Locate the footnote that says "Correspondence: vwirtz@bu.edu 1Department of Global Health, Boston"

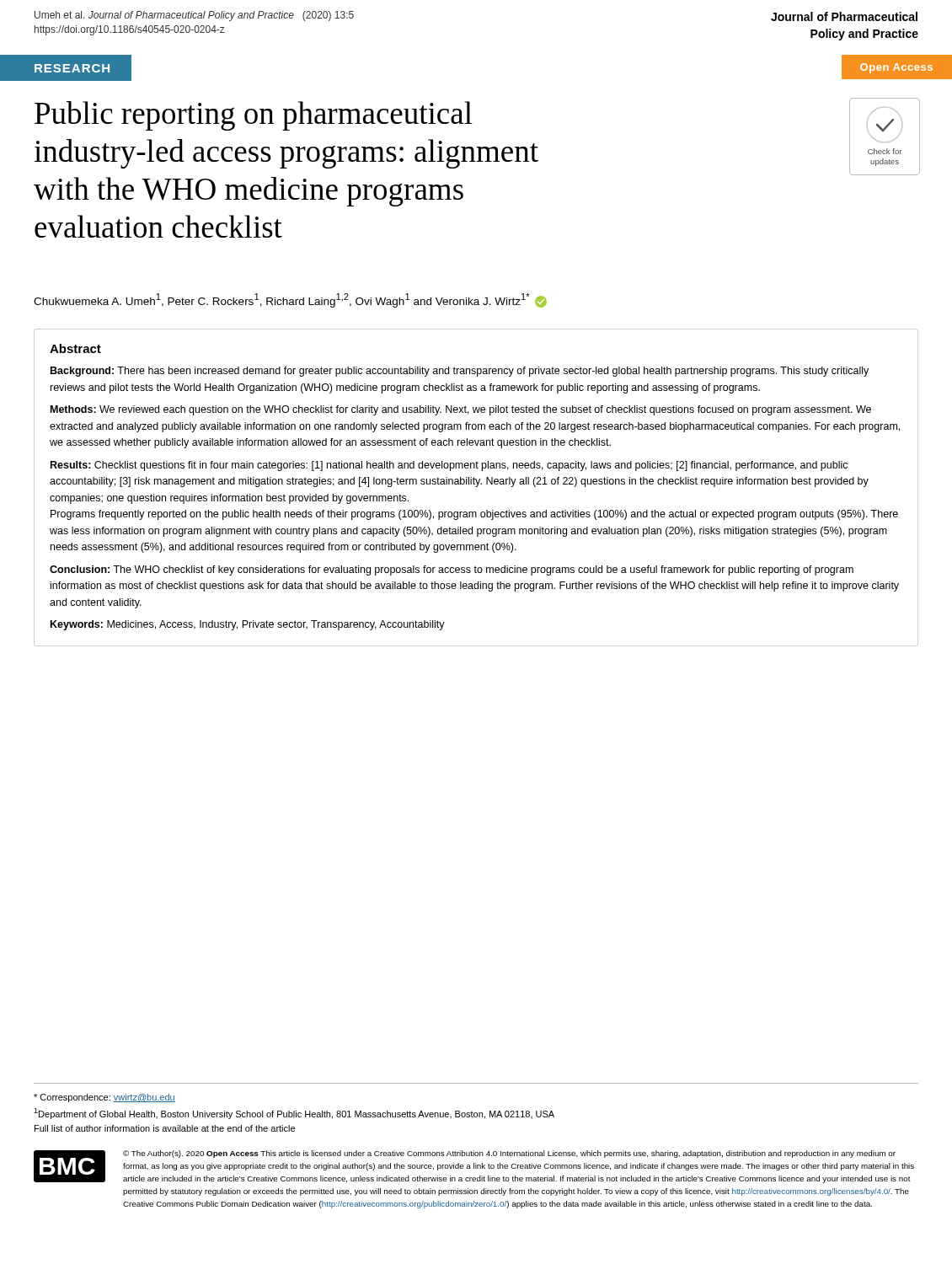pyautogui.click(x=294, y=1113)
